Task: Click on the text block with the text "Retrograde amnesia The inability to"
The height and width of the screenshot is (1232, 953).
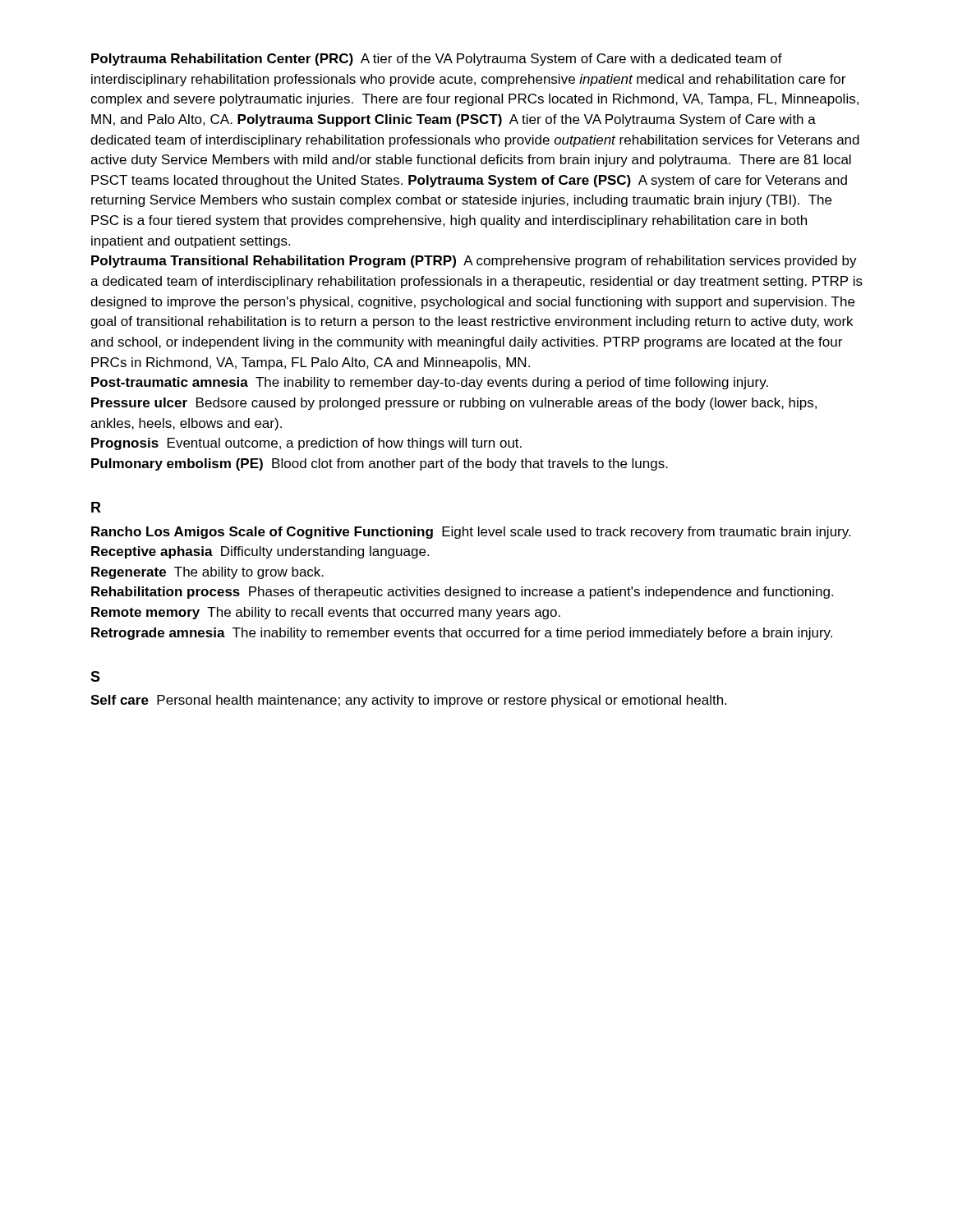Action: pyautogui.click(x=462, y=633)
